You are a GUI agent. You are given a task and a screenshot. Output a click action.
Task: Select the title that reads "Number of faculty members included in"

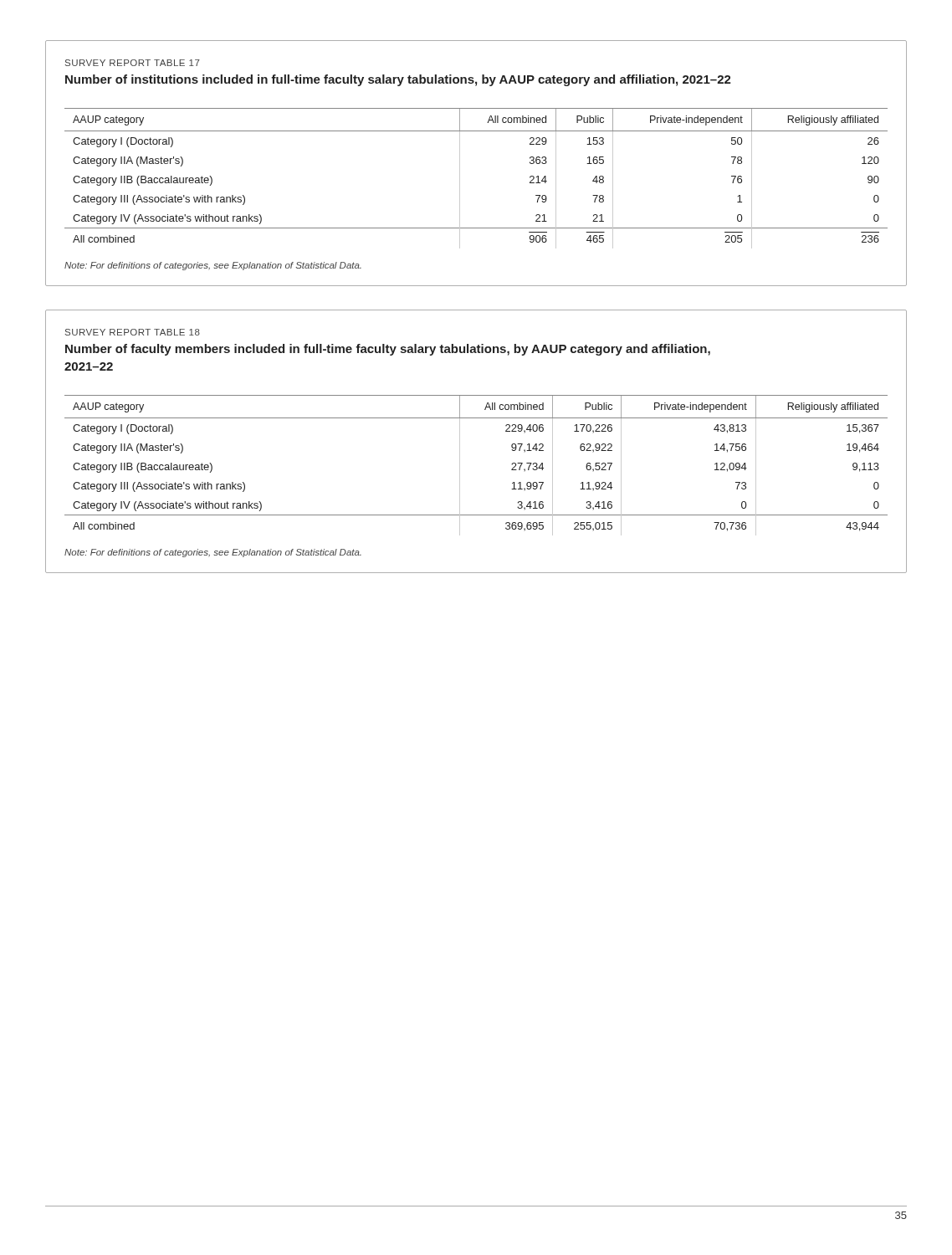(388, 357)
